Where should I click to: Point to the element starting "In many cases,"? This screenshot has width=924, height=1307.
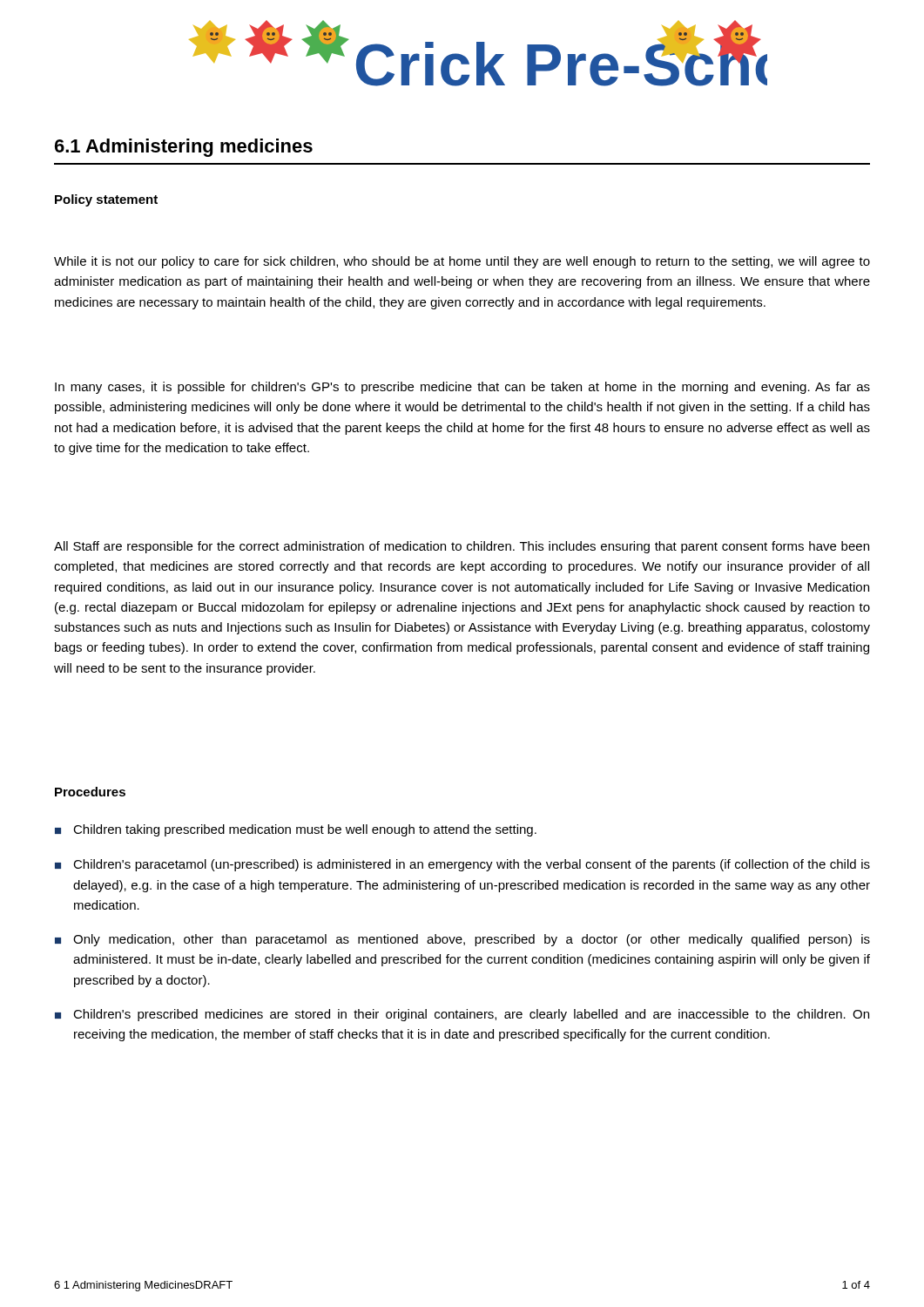[462, 417]
